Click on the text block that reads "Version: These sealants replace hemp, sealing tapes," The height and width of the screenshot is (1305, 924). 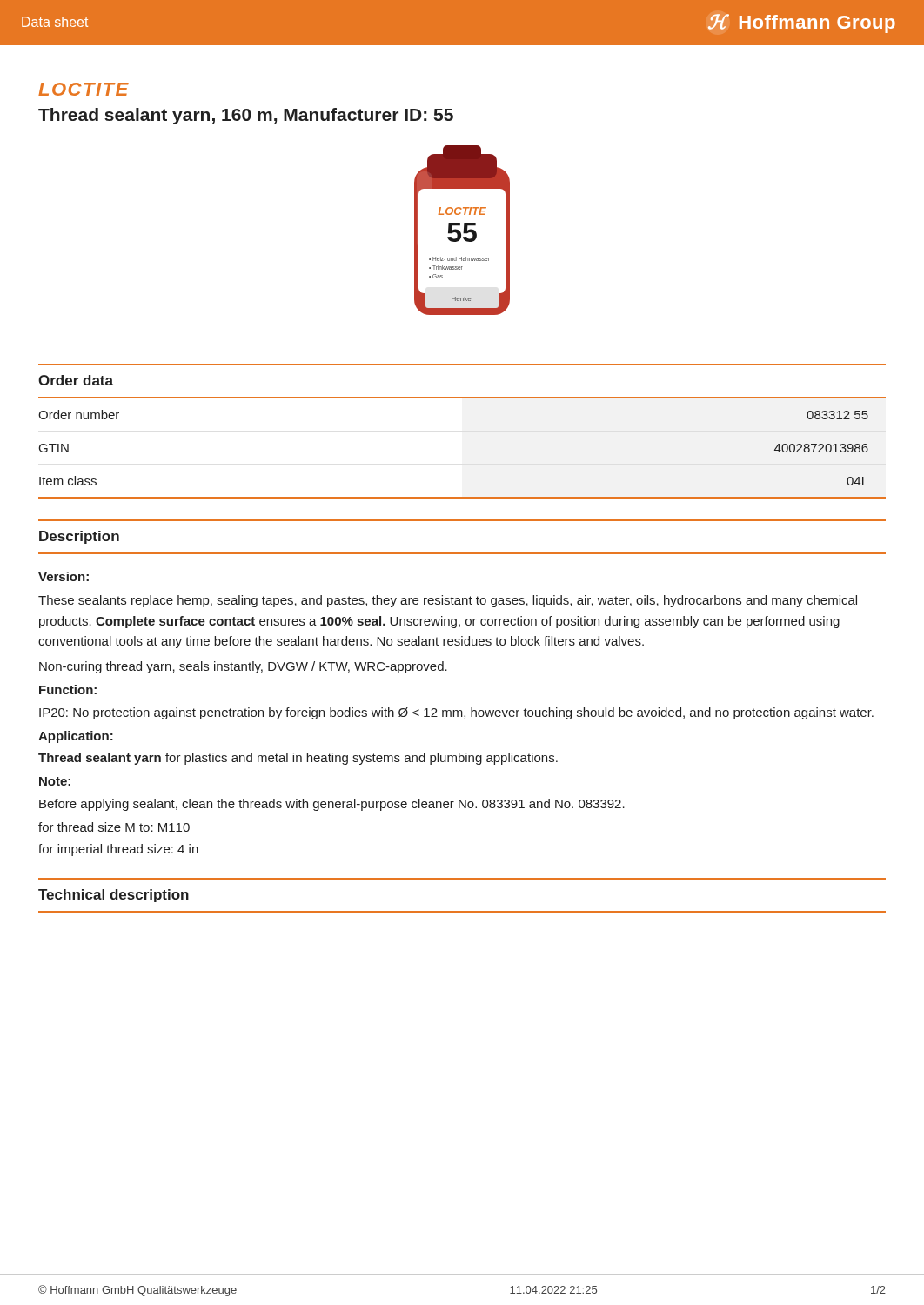(462, 713)
